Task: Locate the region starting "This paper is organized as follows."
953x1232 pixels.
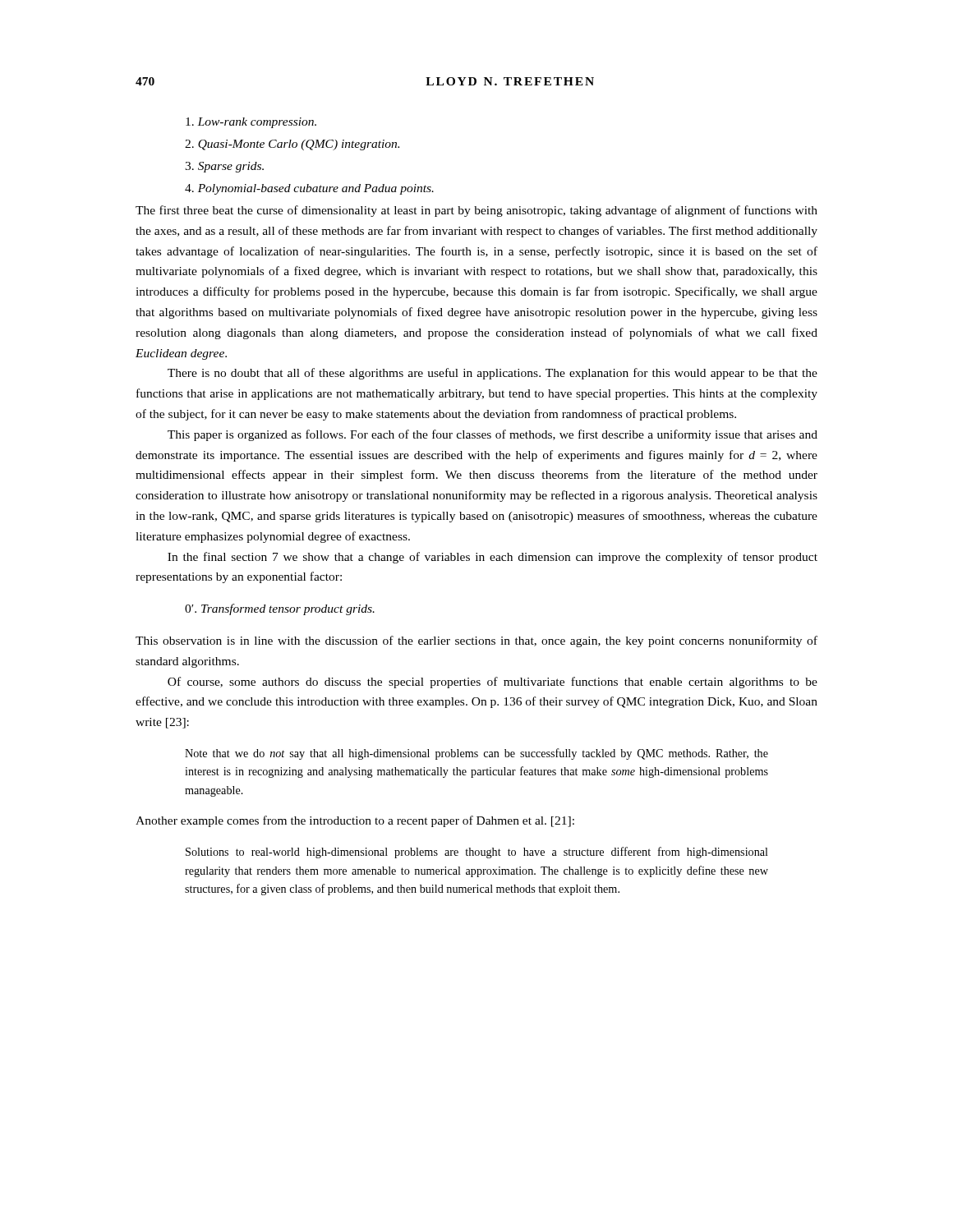Action: (x=476, y=486)
